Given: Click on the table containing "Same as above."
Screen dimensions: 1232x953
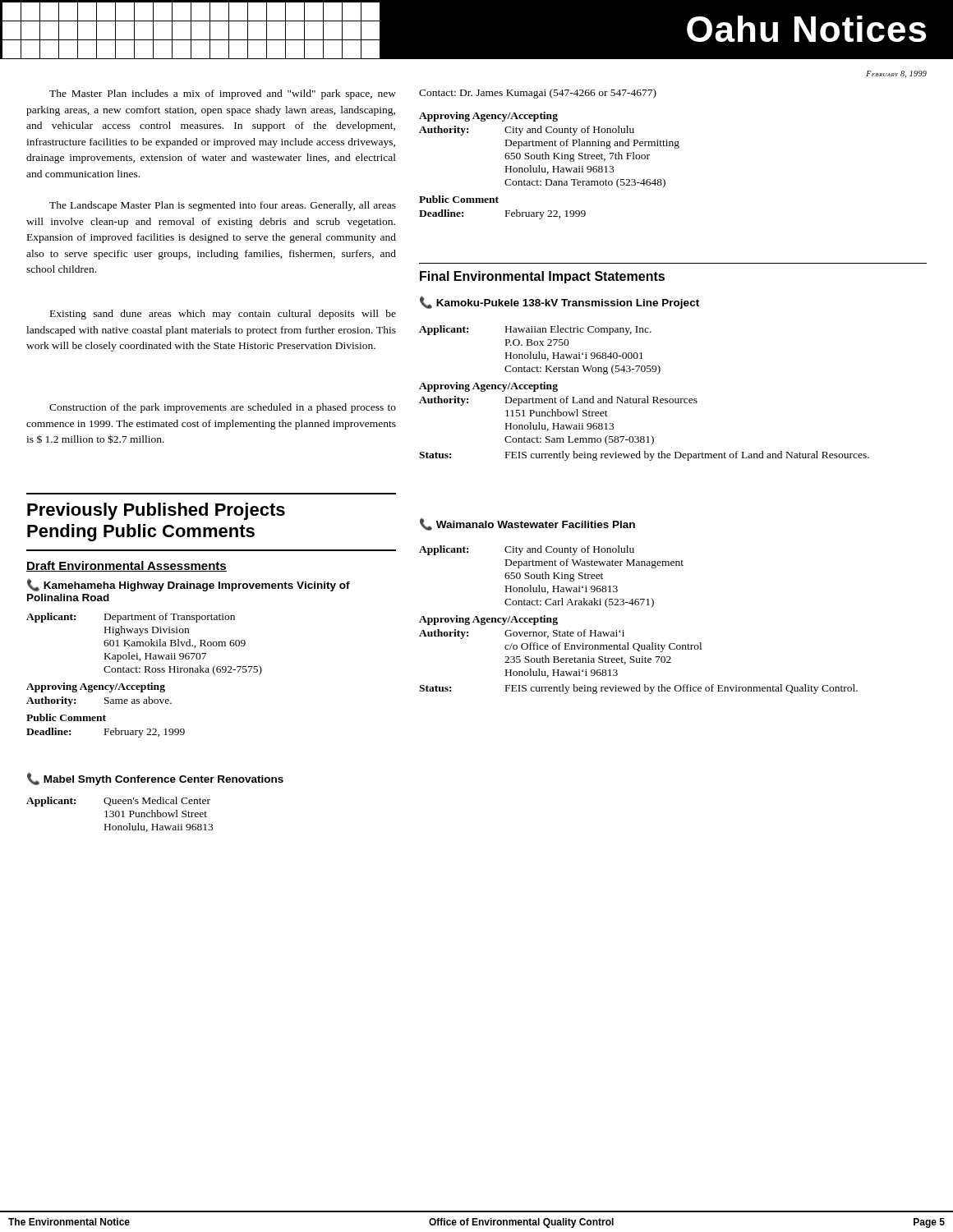Looking at the screenshot, I should (211, 674).
